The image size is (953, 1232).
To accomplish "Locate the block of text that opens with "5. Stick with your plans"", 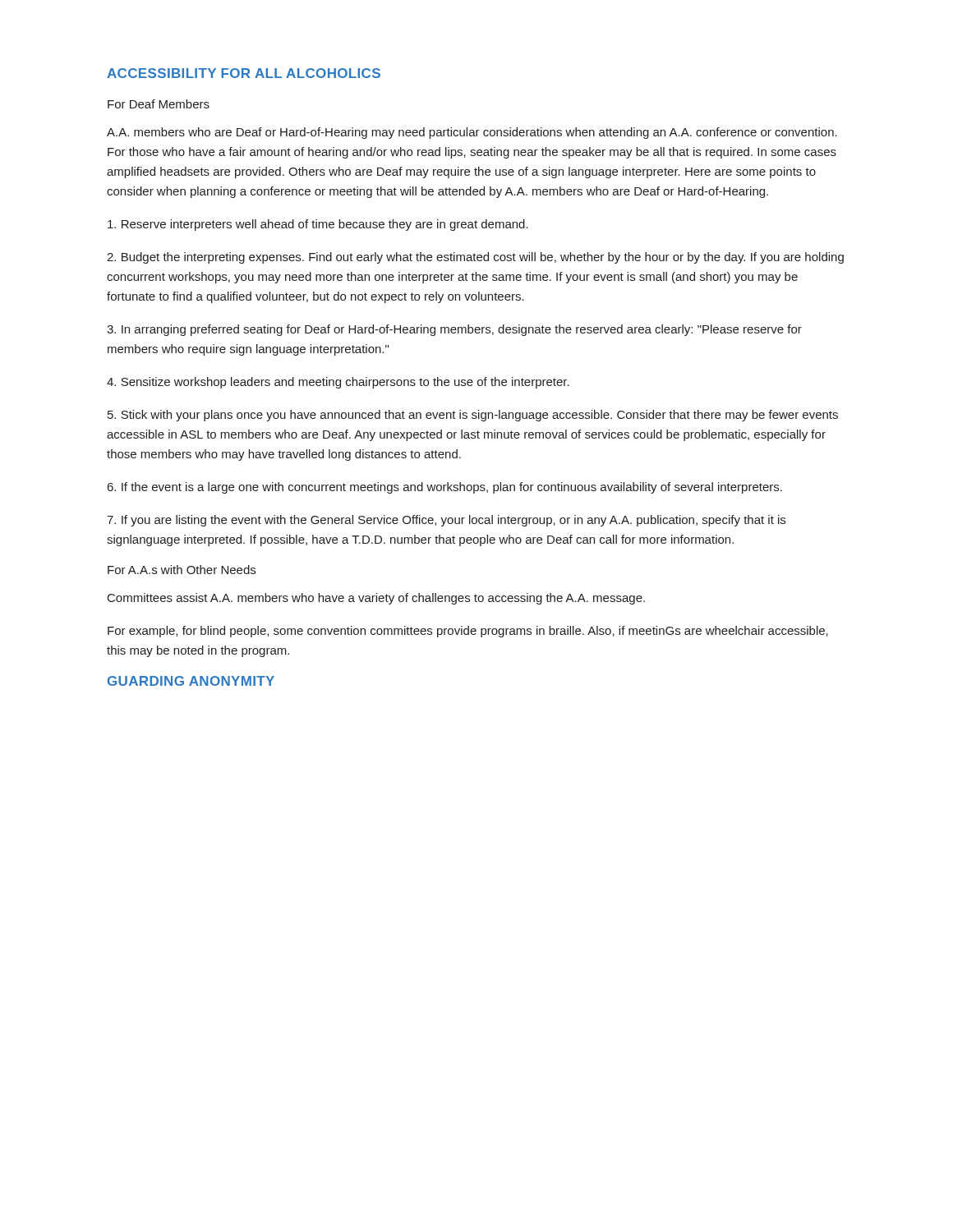I will click(473, 434).
